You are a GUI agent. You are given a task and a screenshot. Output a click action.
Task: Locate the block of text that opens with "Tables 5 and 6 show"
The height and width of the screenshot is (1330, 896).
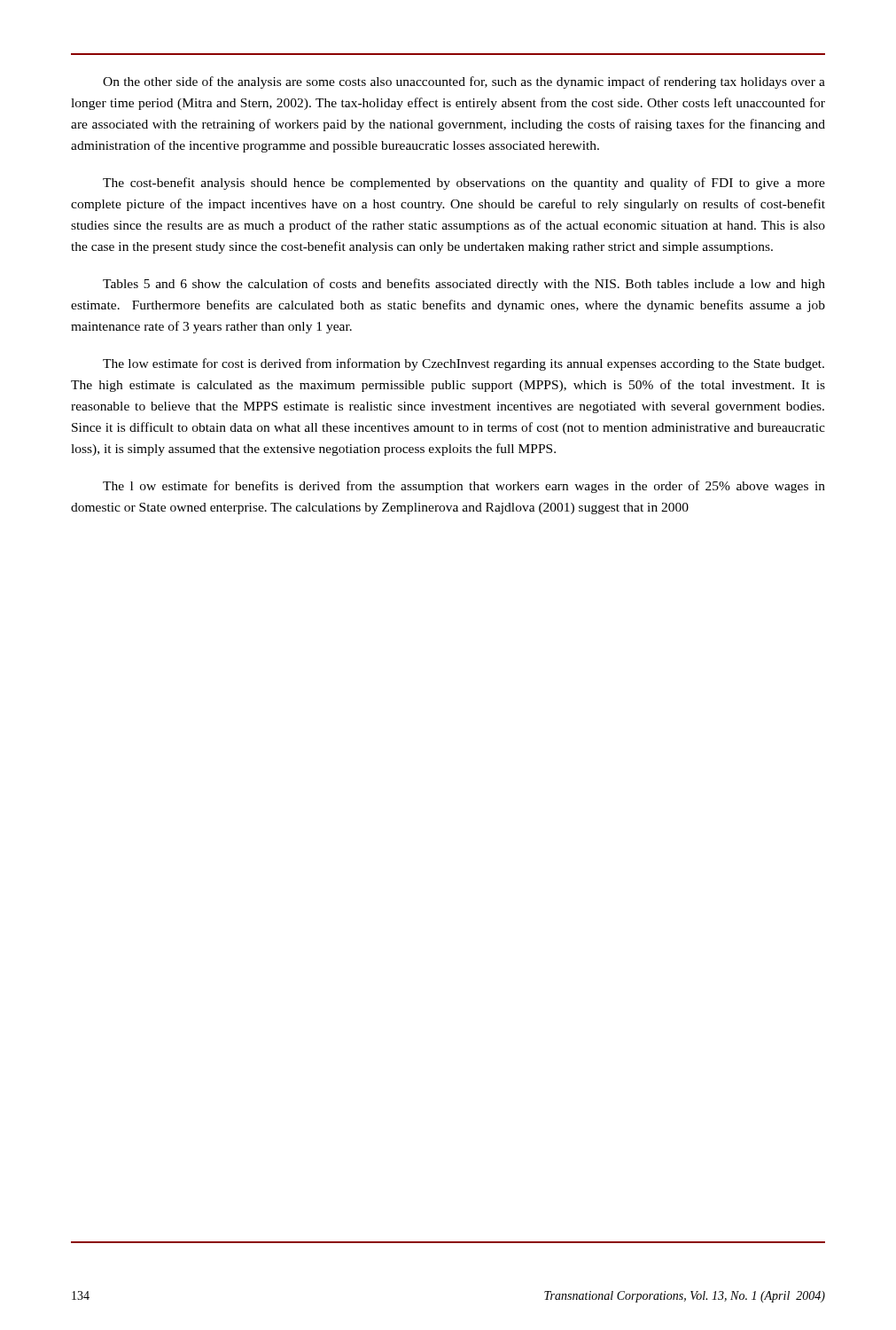click(x=448, y=305)
